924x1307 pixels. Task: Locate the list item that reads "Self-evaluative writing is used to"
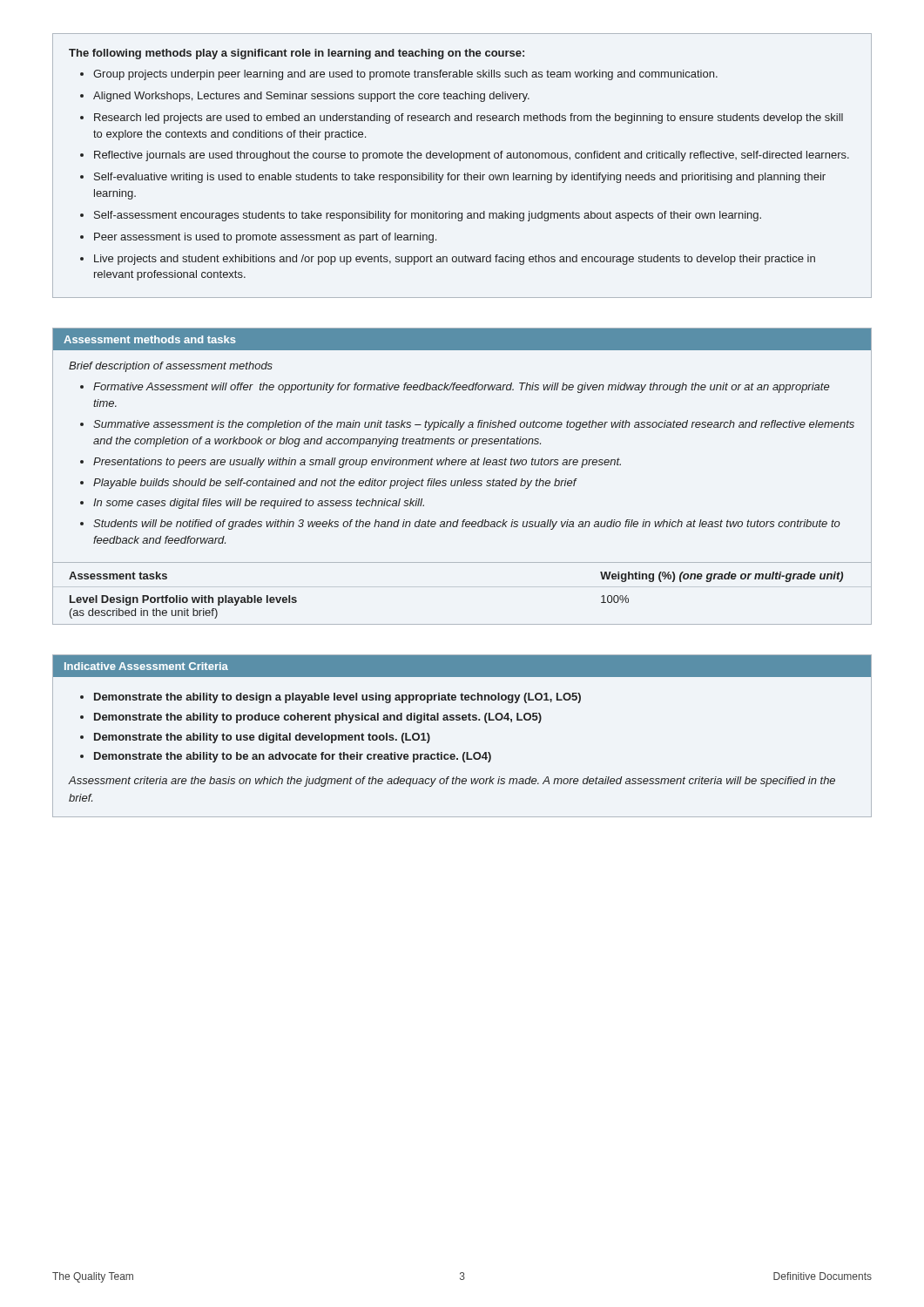pyautogui.click(x=459, y=185)
